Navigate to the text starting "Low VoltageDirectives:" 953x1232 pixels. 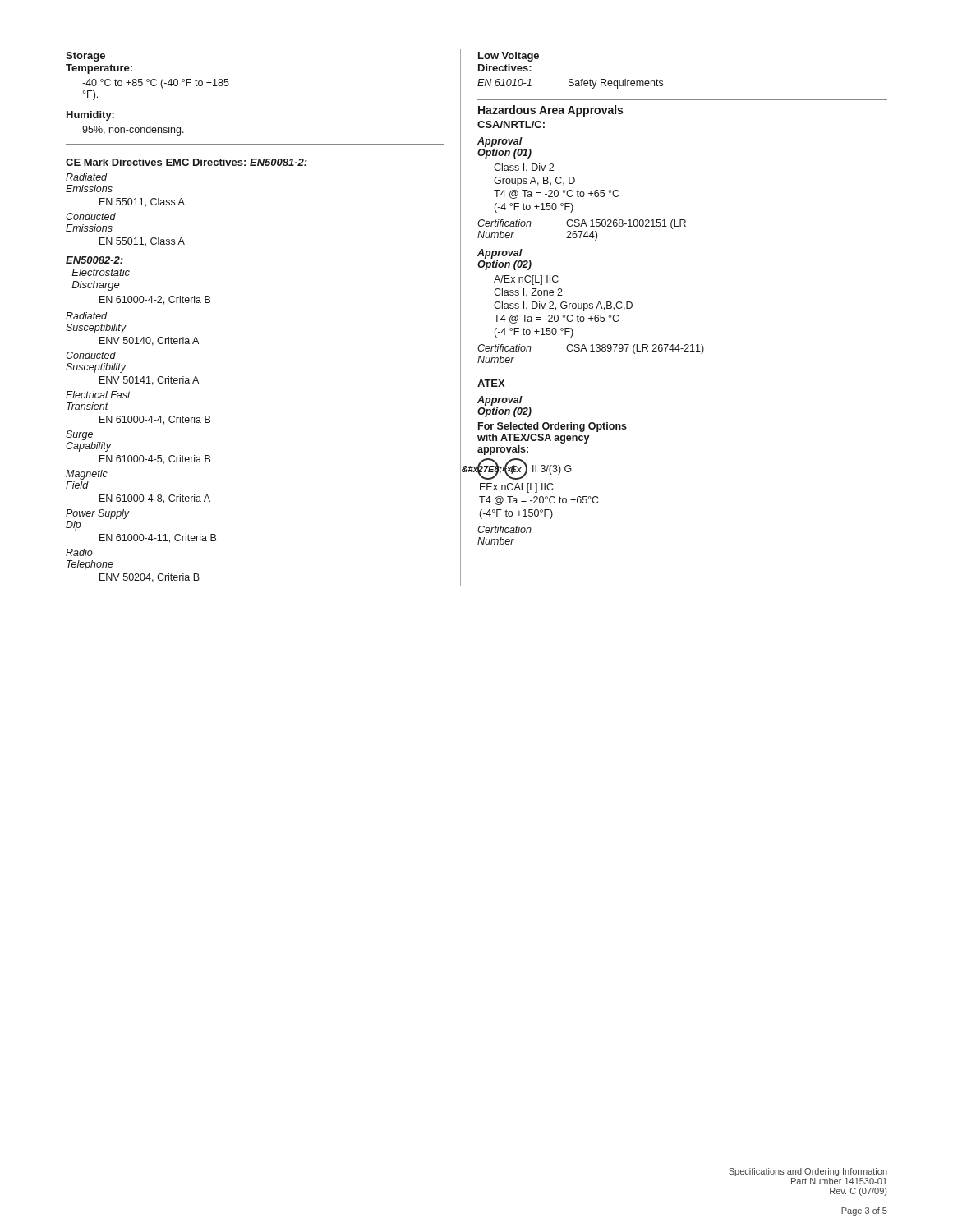point(508,62)
